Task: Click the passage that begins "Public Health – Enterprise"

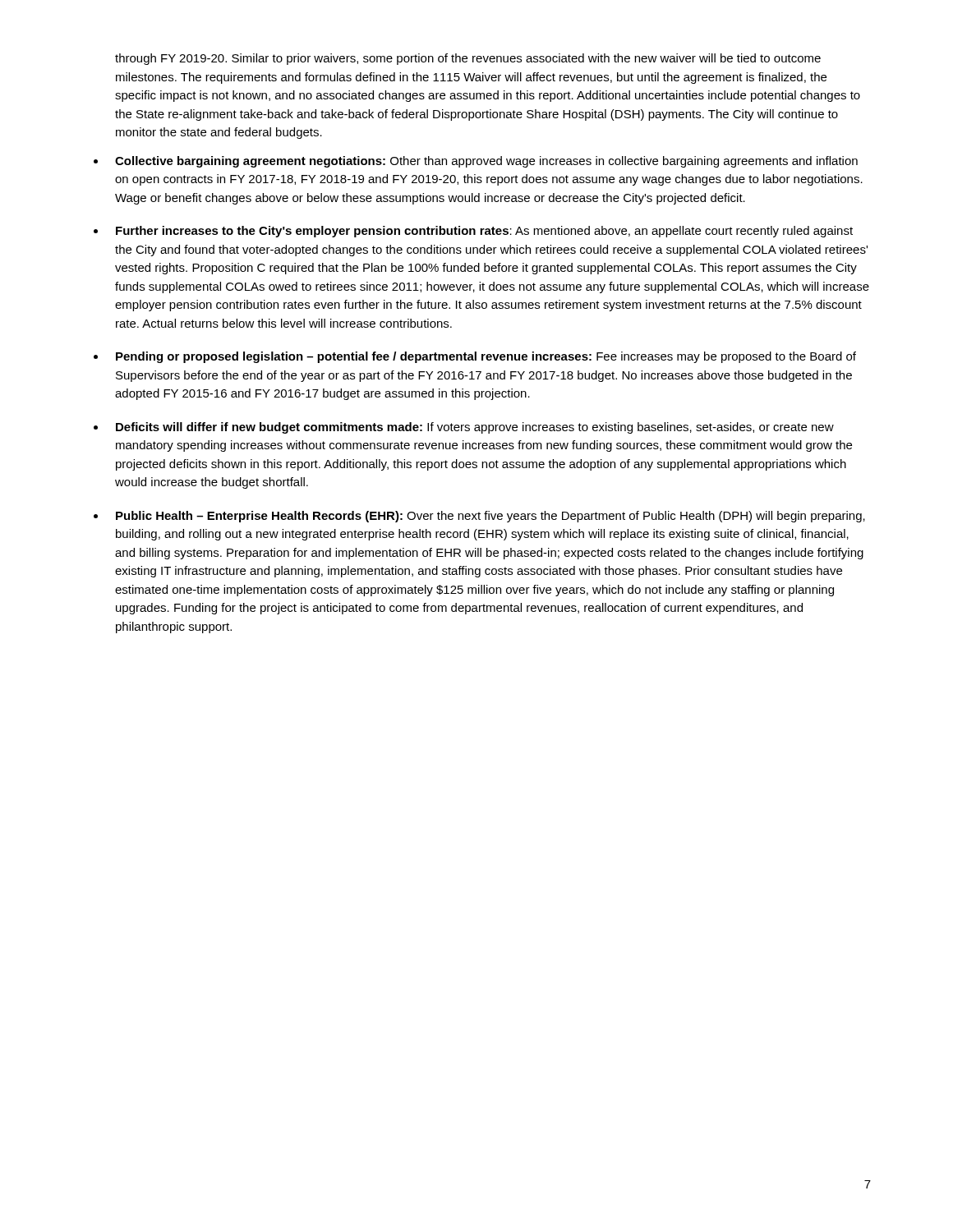Action: coord(490,570)
